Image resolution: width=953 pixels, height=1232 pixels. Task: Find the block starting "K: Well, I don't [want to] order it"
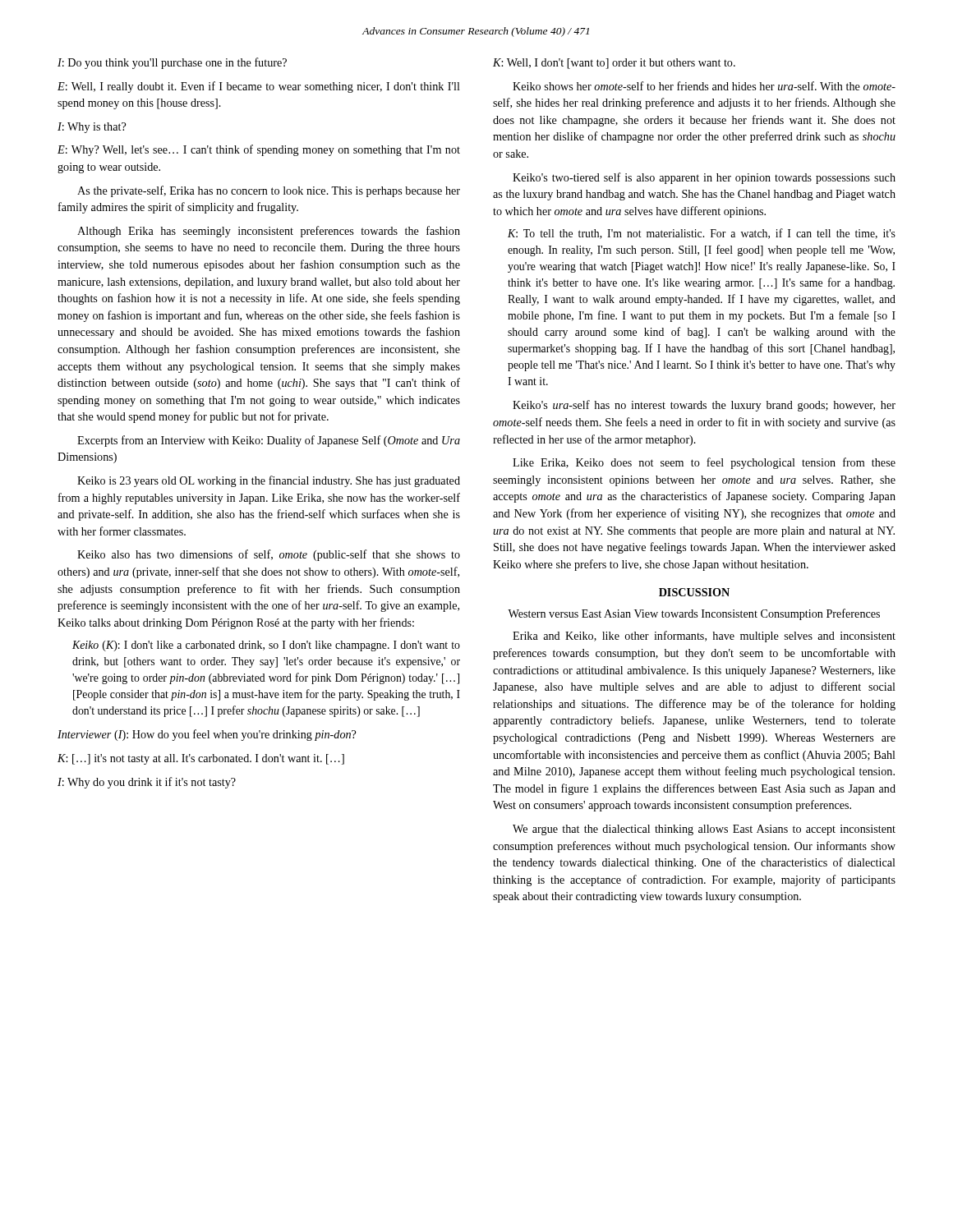pos(694,63)
